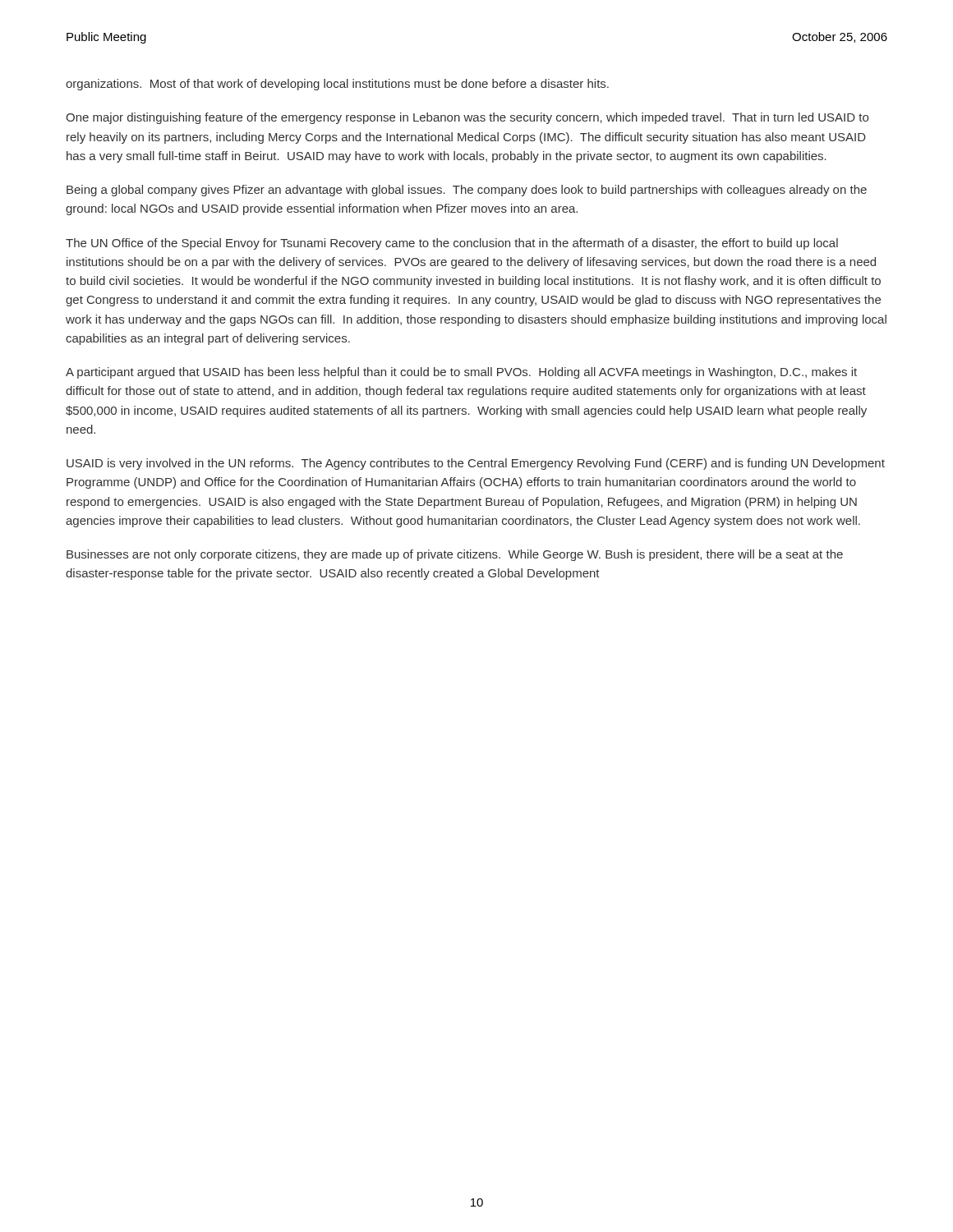The image size is (953, 1232).
Task: Click on the passage starting "One major distinguishing feature"
Action: tap(467, 136)
